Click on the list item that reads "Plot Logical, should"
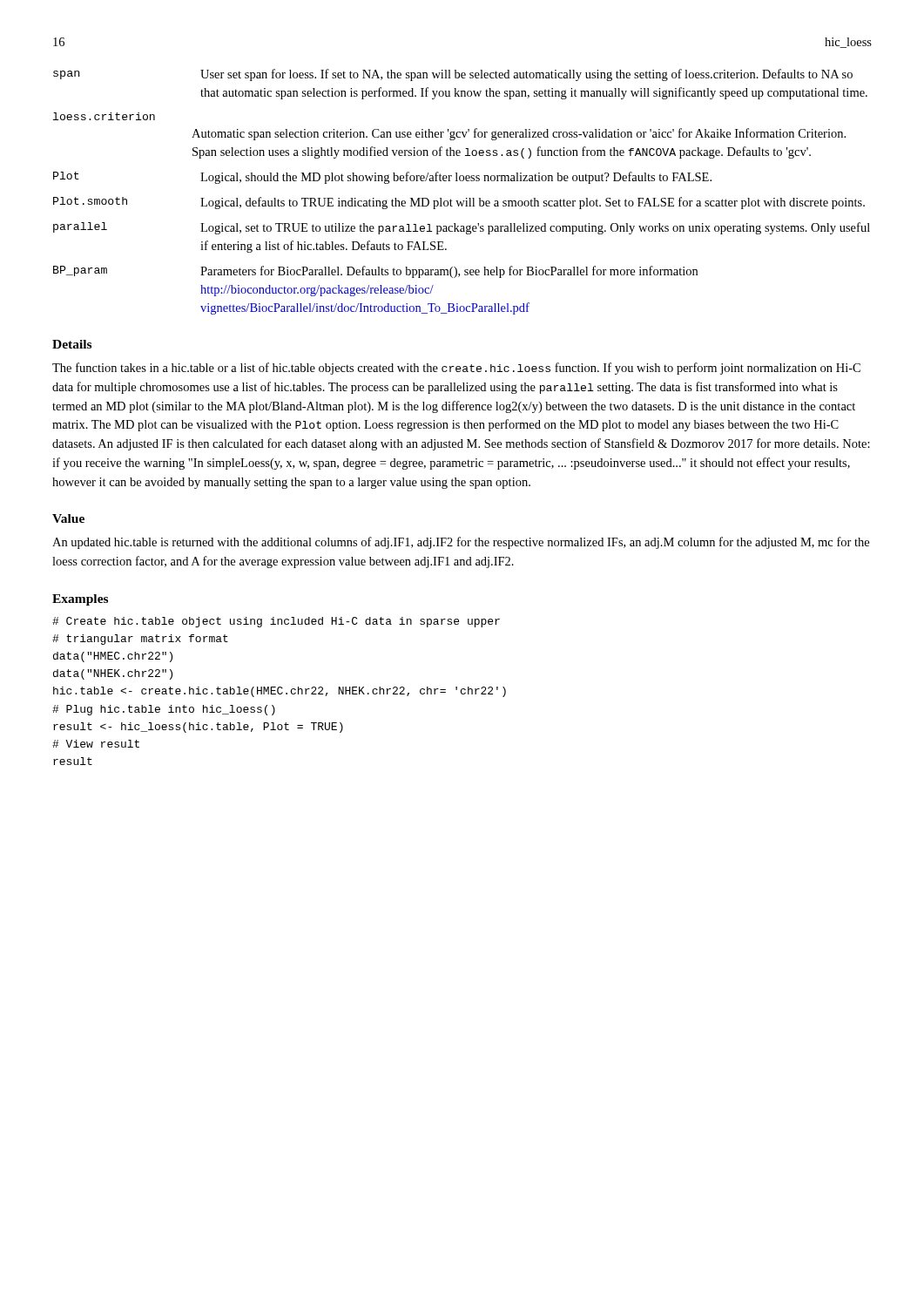This screenshot has width=924, height=1307. tap(462, 177)
